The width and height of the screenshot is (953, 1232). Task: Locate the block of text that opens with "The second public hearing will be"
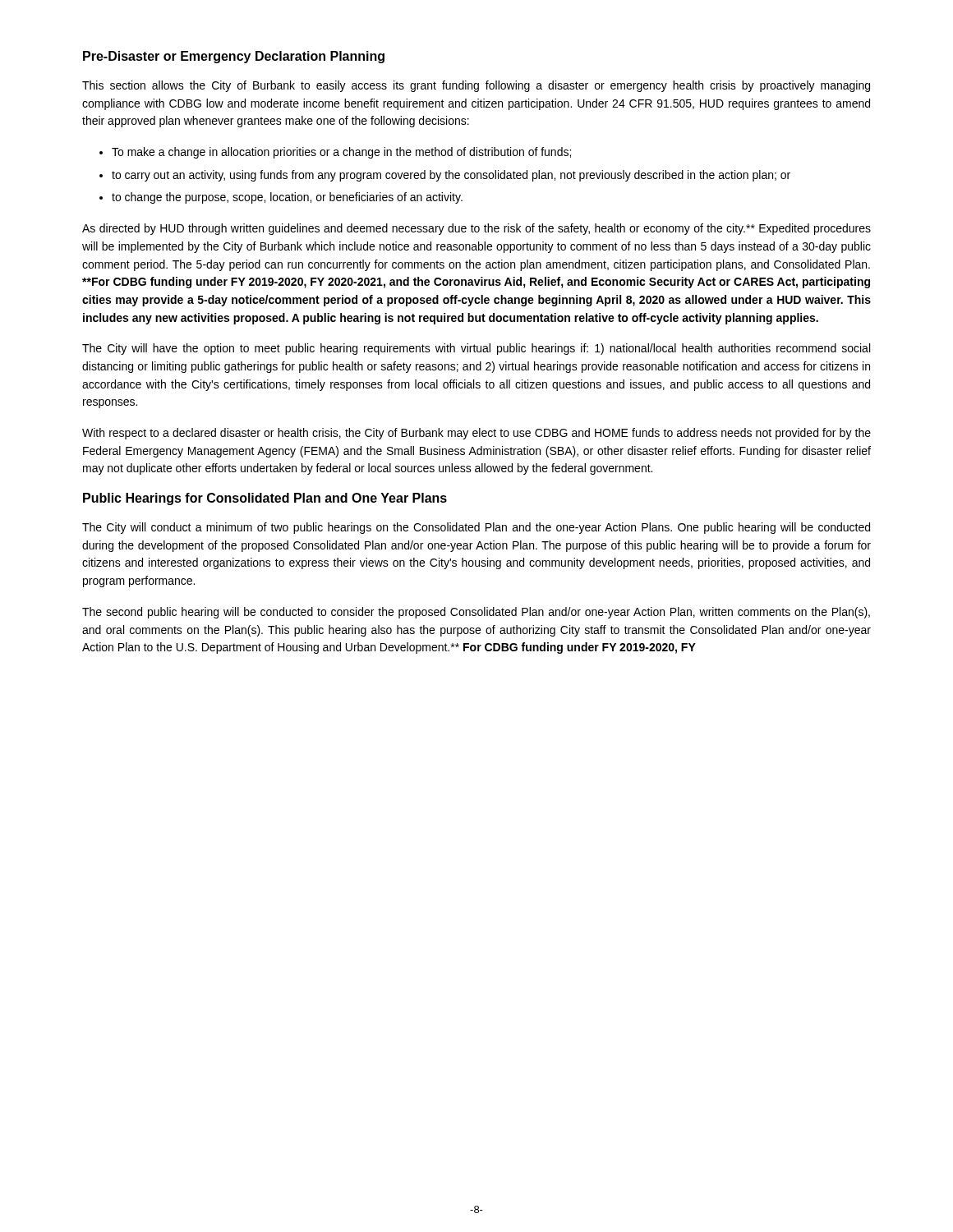coord(476,630)
